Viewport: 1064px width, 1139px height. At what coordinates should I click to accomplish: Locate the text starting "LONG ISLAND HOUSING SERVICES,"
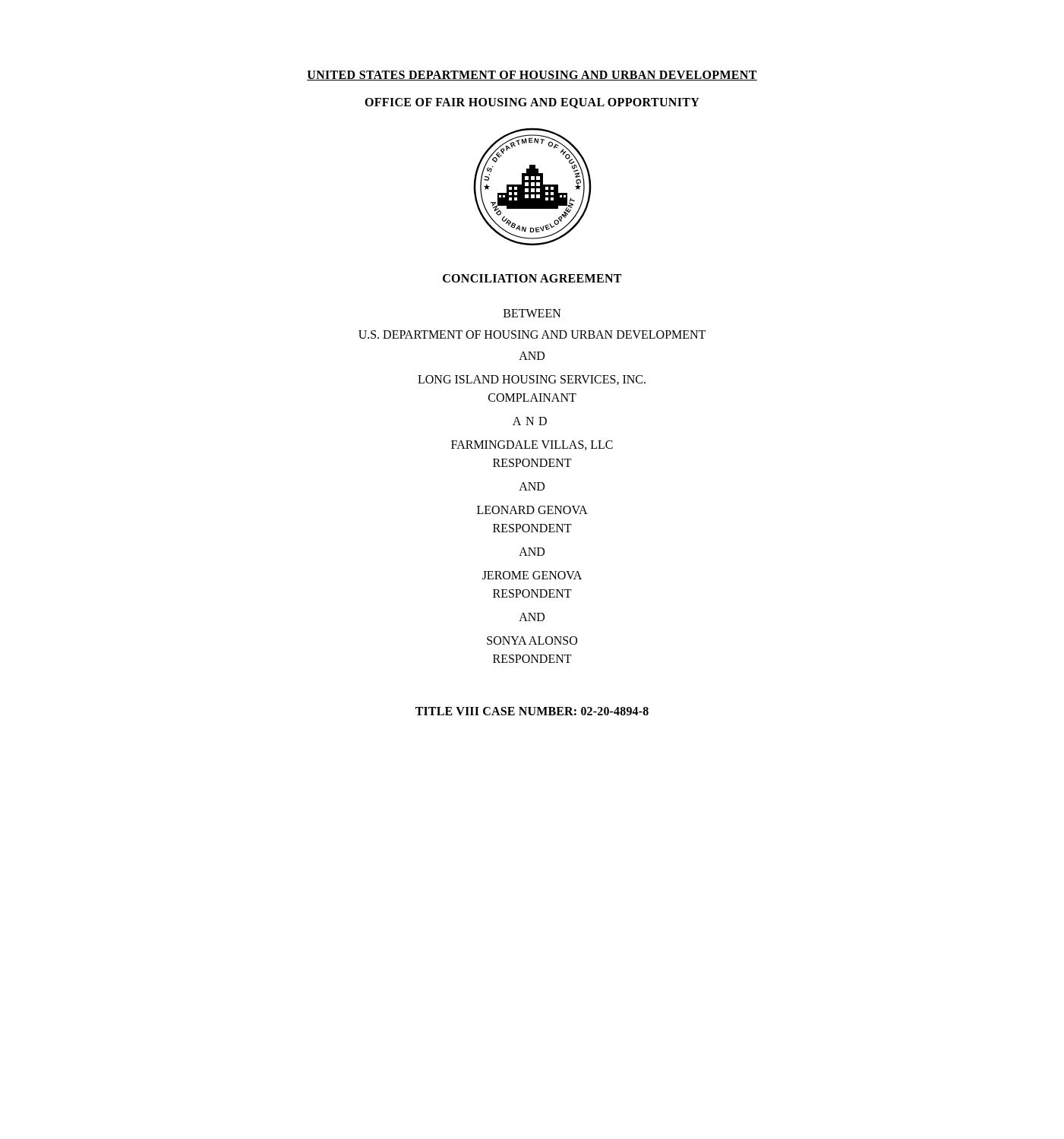coord(532,388)
